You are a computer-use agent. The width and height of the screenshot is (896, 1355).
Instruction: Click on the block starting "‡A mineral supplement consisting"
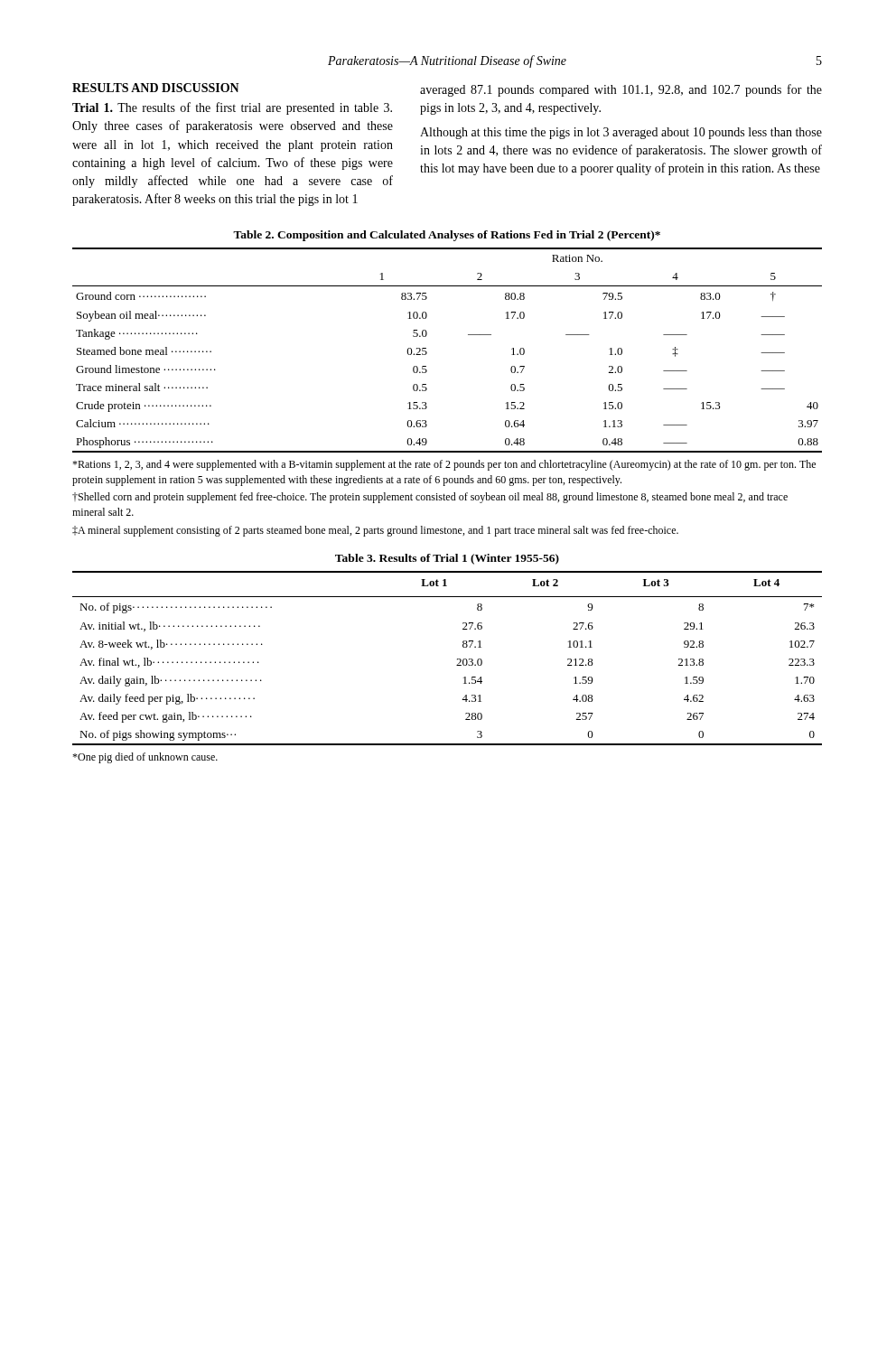tap(375, 530)
